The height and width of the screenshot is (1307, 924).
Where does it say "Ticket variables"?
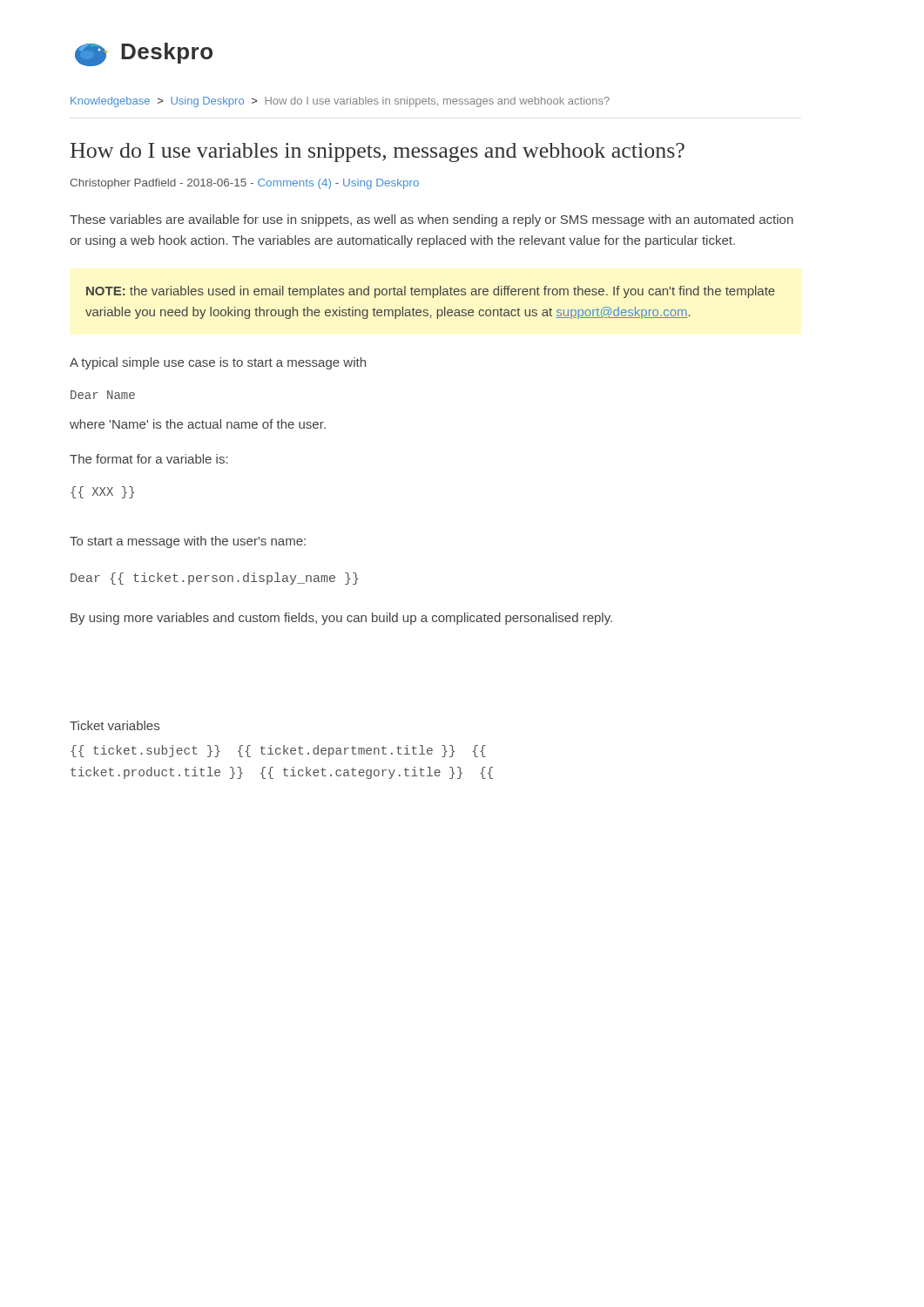pyautogui.click(x=115, y=725)
